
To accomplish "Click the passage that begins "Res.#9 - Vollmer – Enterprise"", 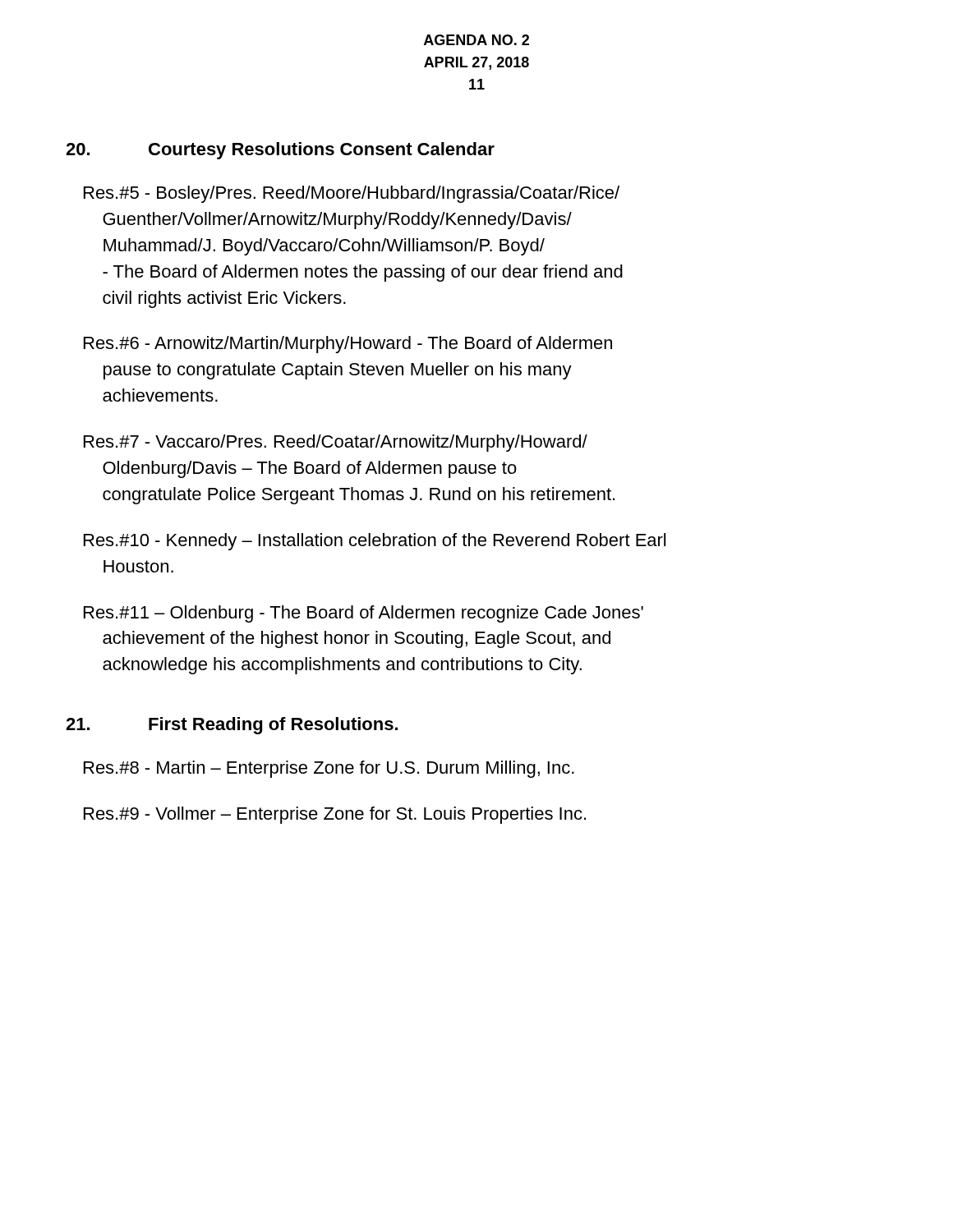I will click(x=327, y=814).
